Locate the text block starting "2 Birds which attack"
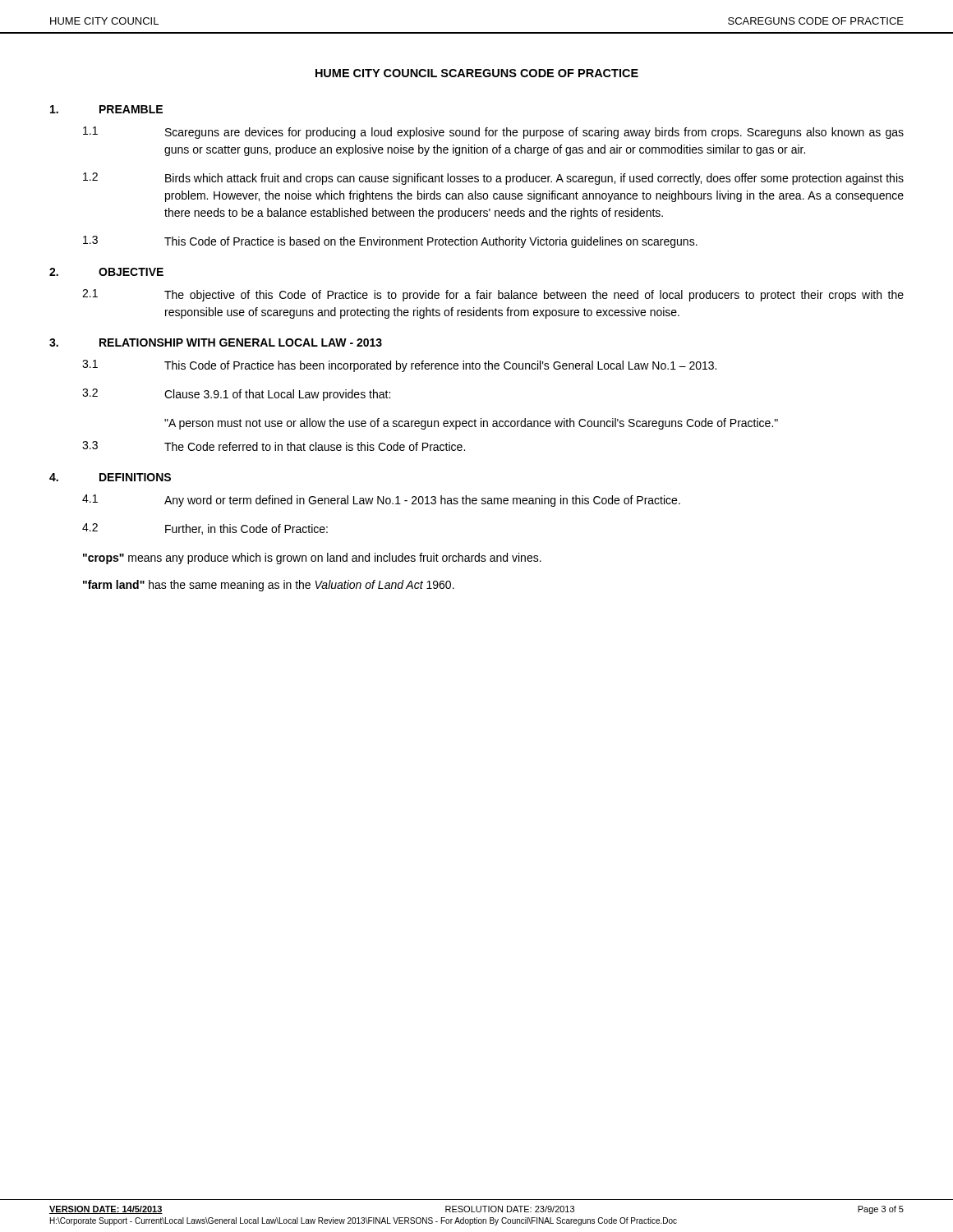This screenshot has height=1232, width=953. tap(476, 196)
